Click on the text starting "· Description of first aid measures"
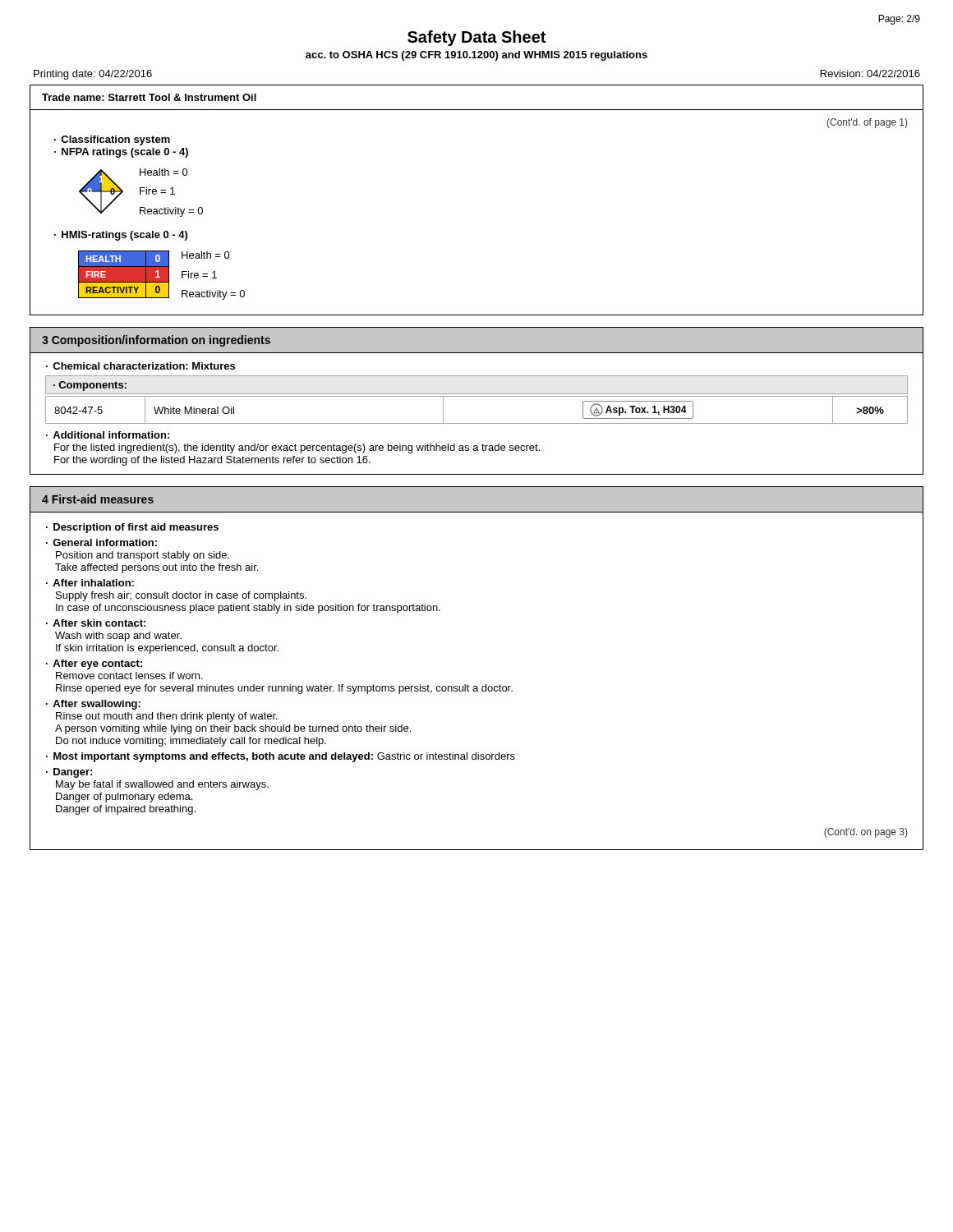The image size is (953, 1232). point(132,527)
